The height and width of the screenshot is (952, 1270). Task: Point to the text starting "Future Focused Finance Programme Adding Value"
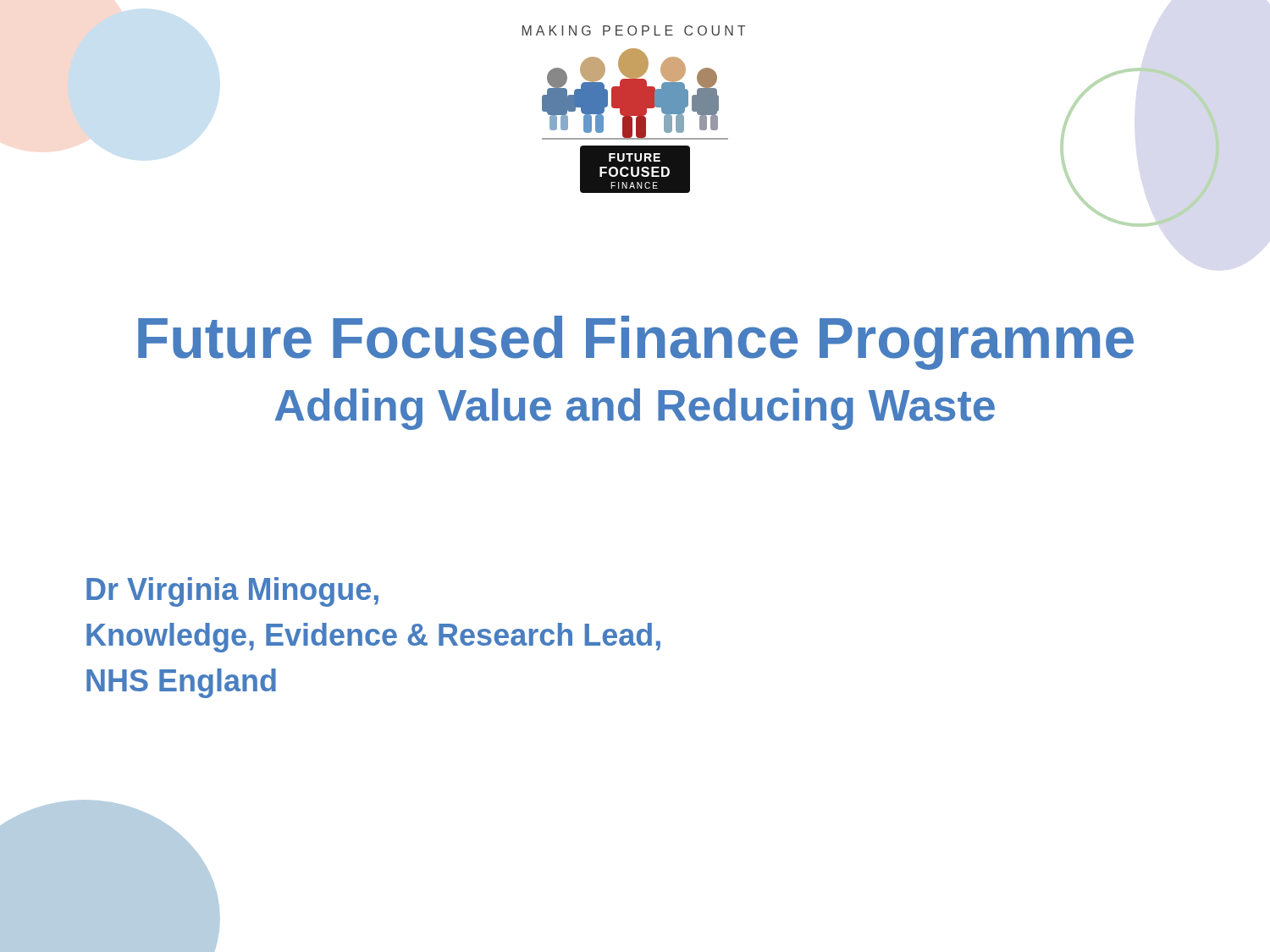click(635, 368)
